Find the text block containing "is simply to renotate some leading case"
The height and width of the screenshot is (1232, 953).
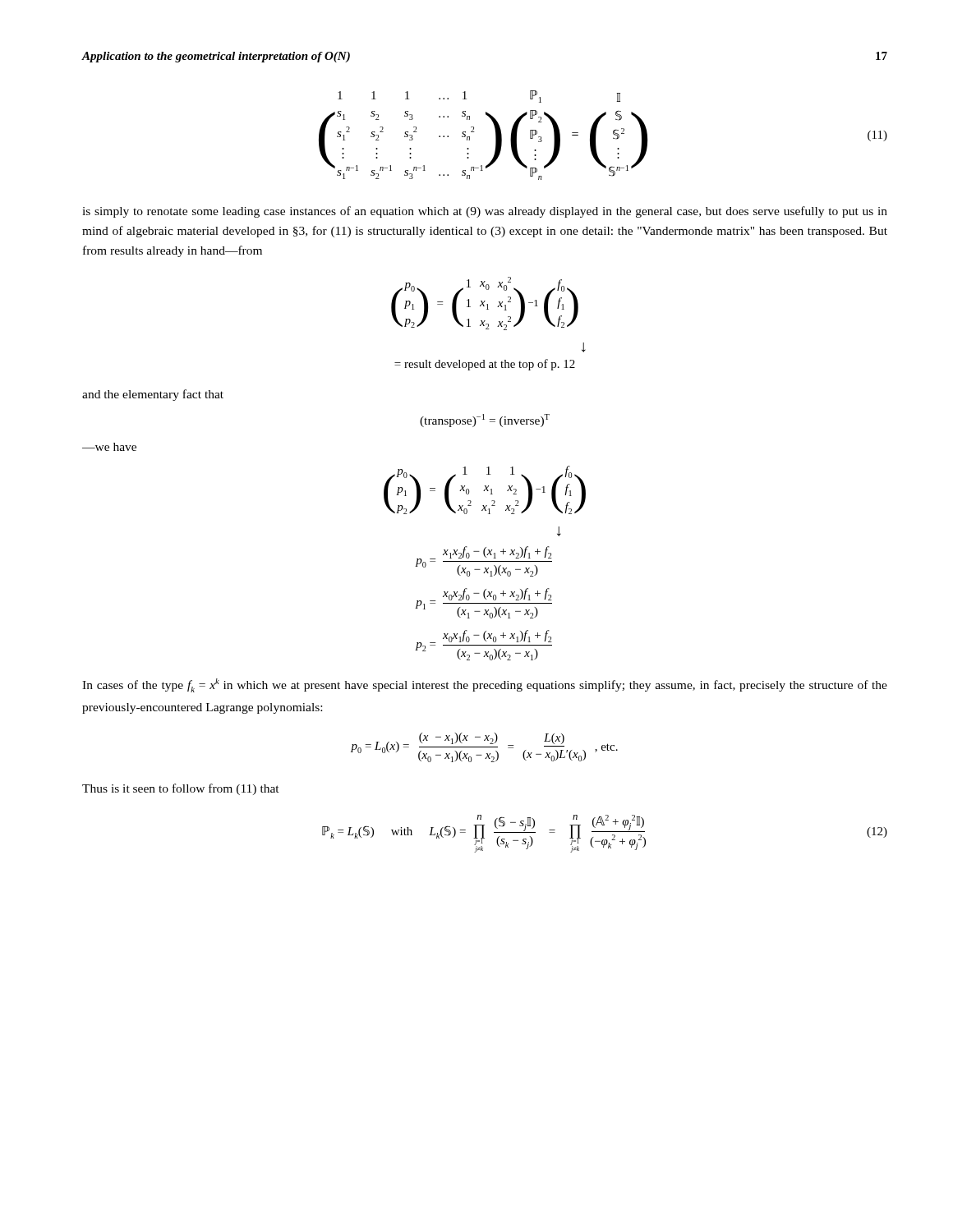tap(485, 230)
